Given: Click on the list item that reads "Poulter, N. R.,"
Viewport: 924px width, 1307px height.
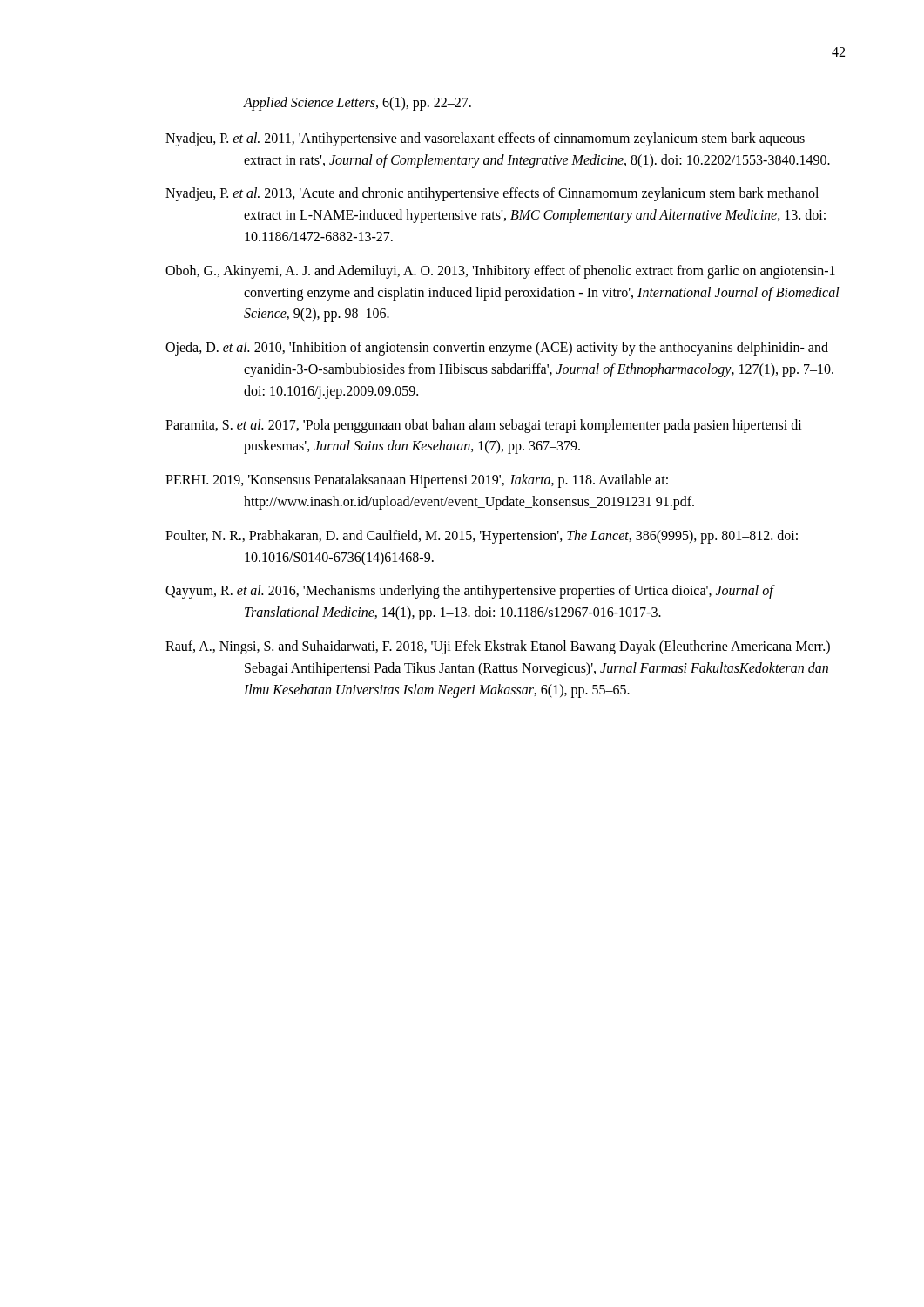Looking at the screenshot, I should point(506,547).
